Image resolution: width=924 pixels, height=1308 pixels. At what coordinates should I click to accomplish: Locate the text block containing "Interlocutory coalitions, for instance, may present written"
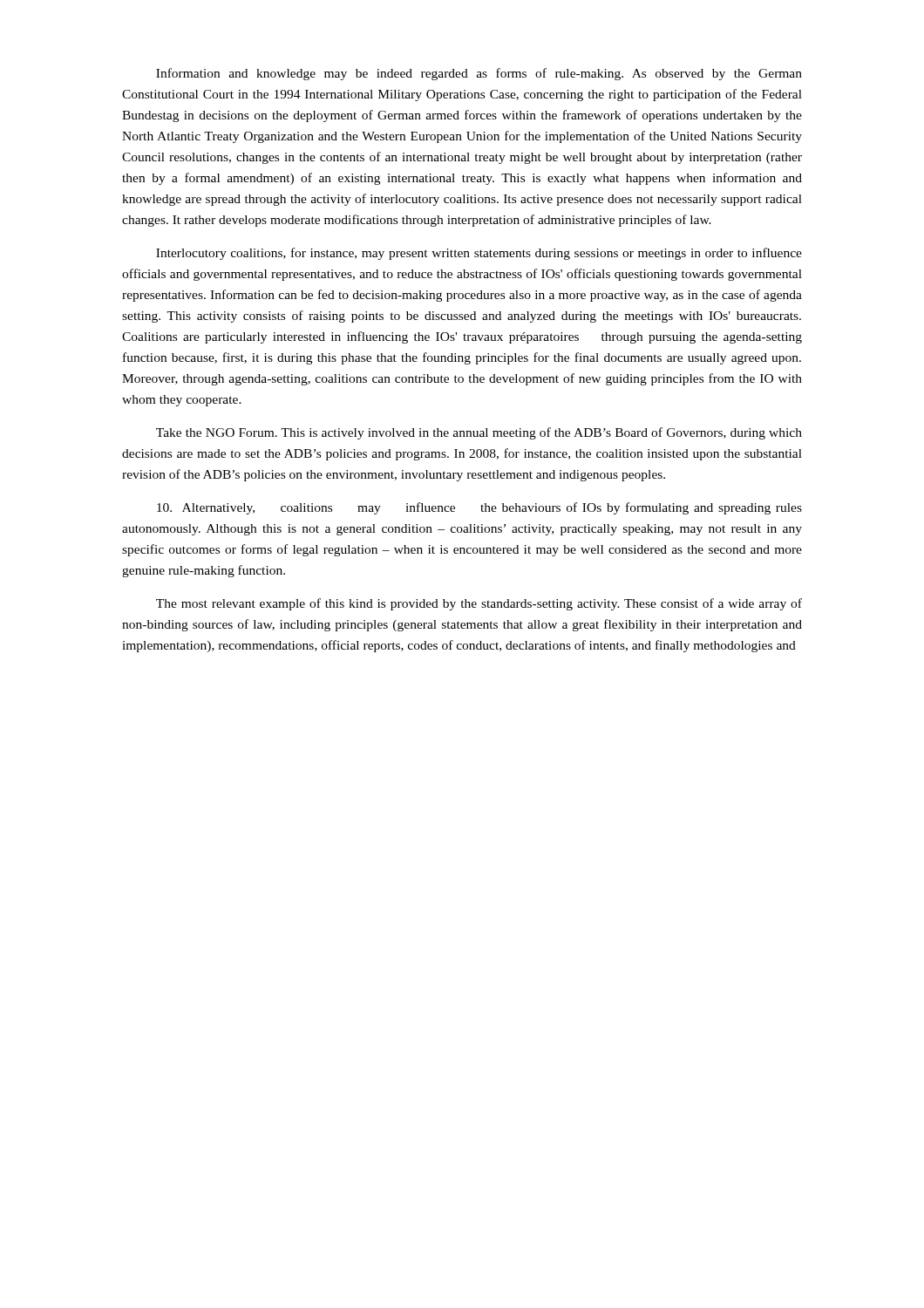[x=462, y=326]
